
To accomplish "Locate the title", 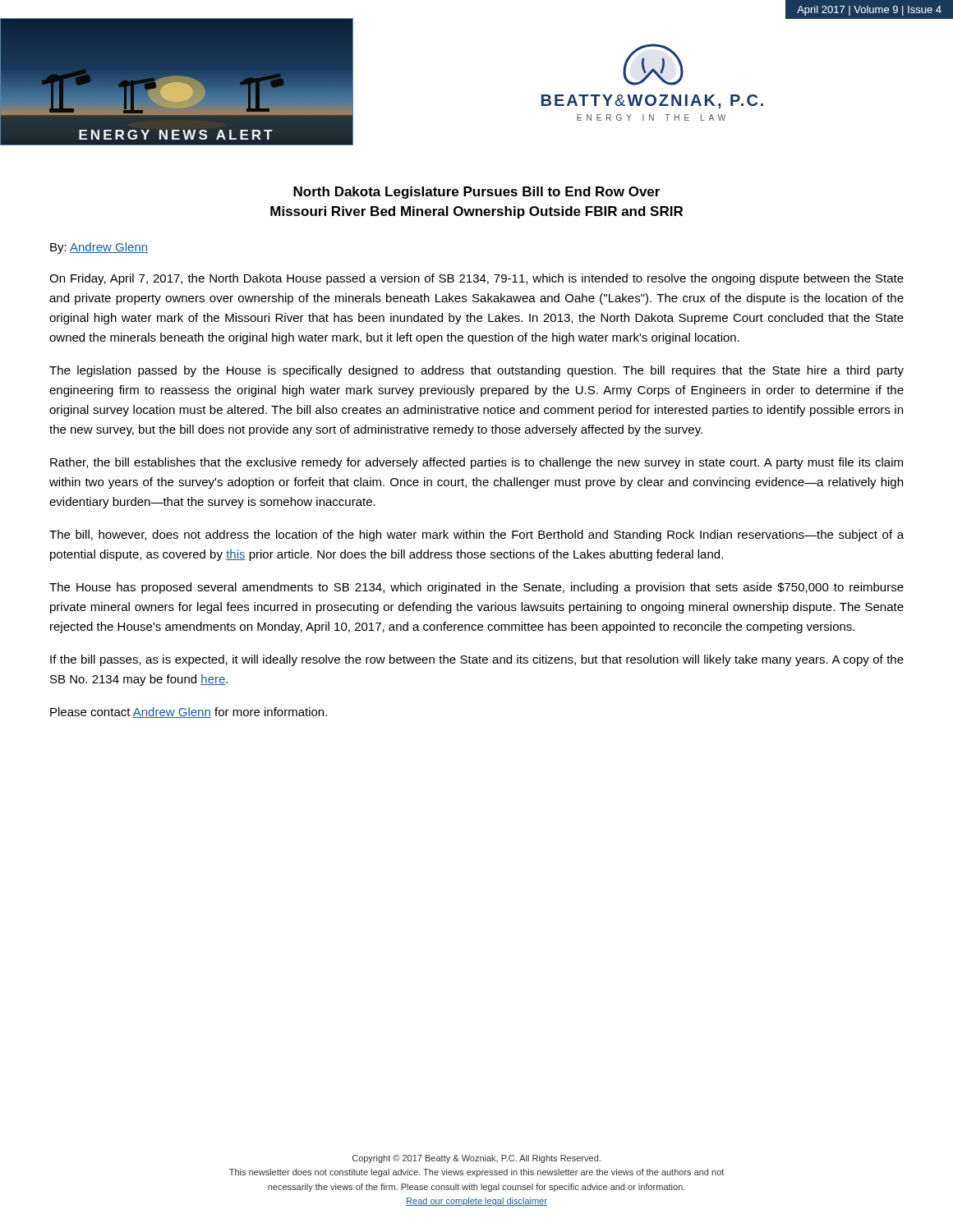I will click(x=476, y=202).
